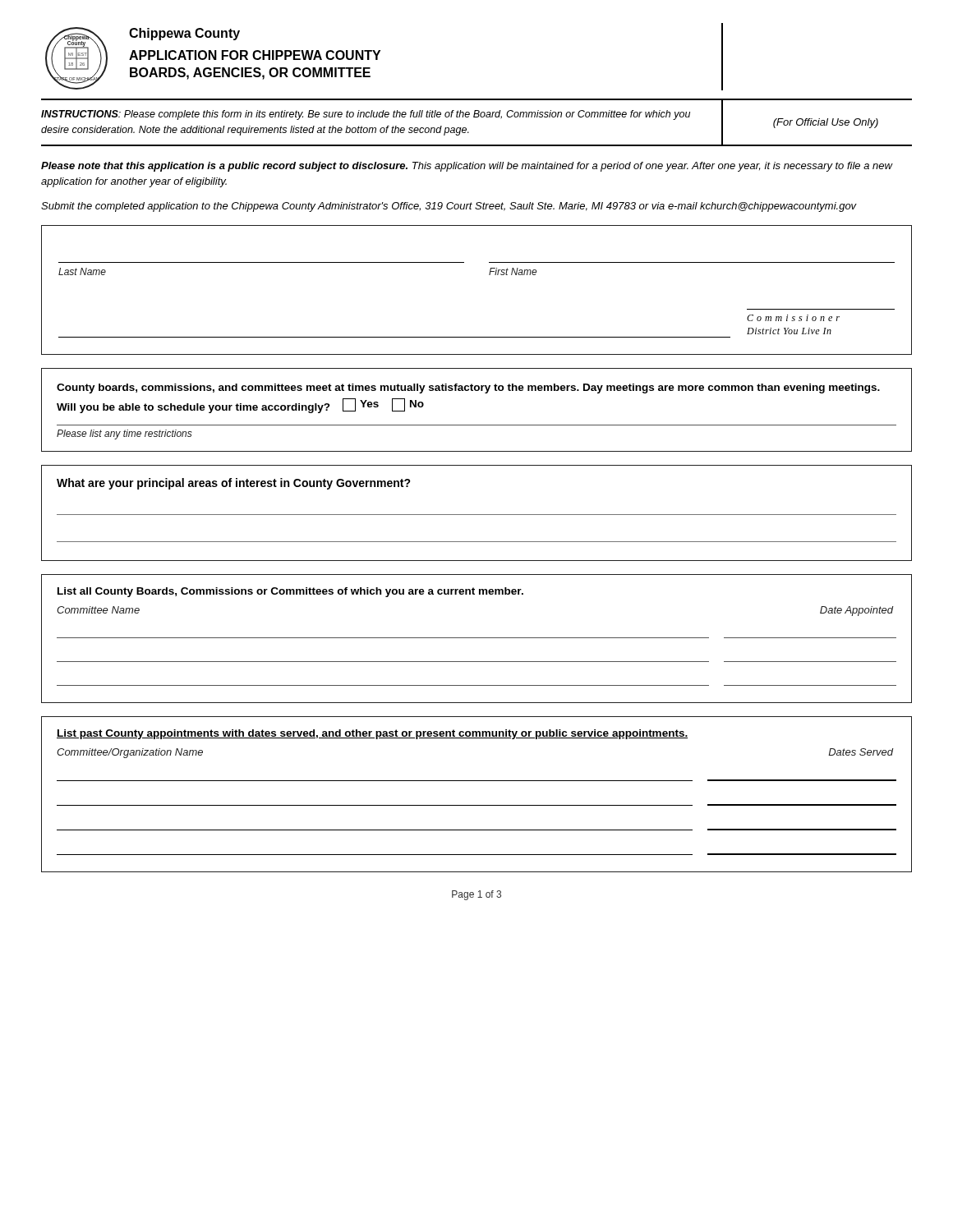
Task: Select the table that reads "List all County"
Action: [x=476, y=638]
